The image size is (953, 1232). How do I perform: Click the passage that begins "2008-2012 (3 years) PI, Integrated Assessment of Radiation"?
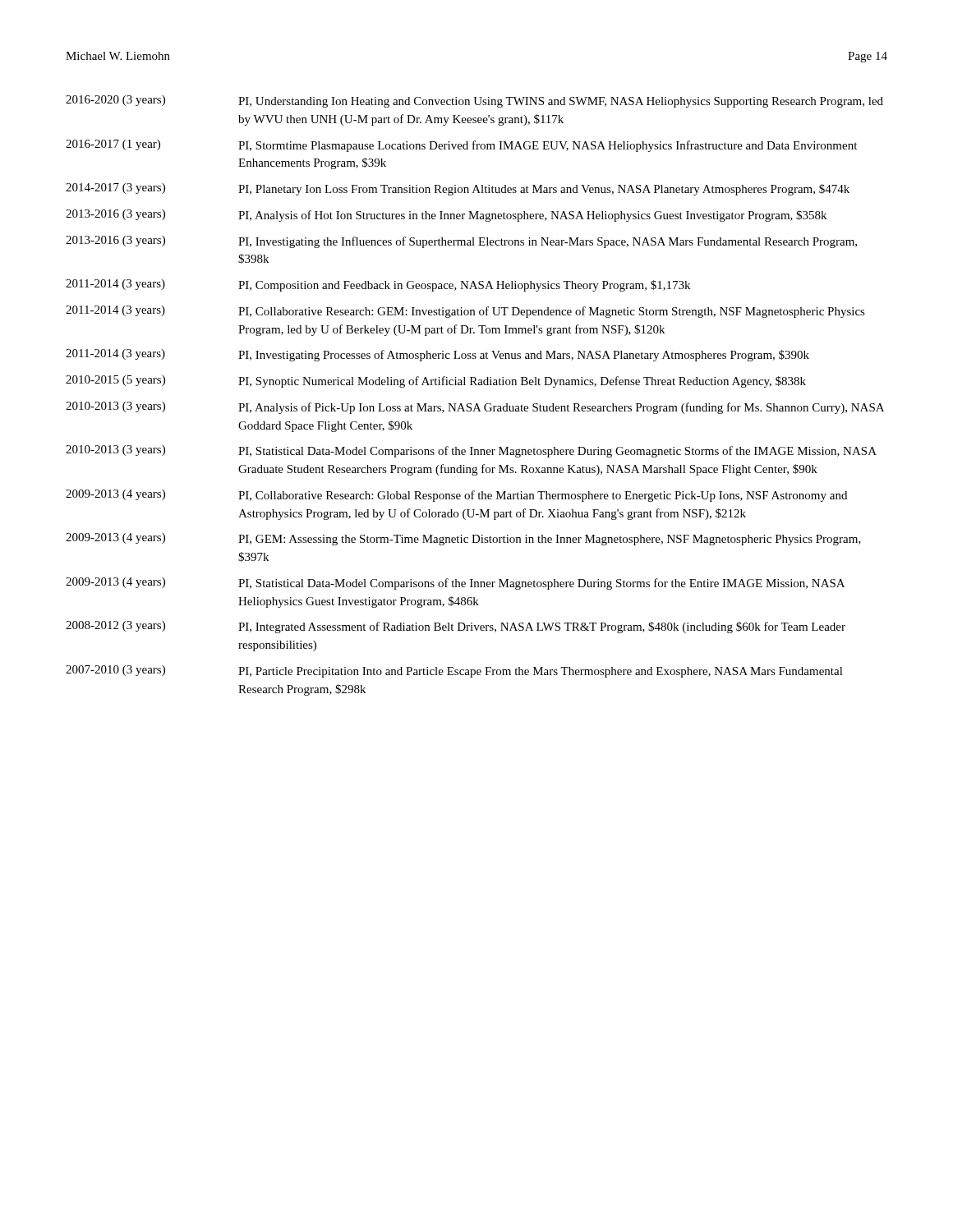(x=476, y=637)
